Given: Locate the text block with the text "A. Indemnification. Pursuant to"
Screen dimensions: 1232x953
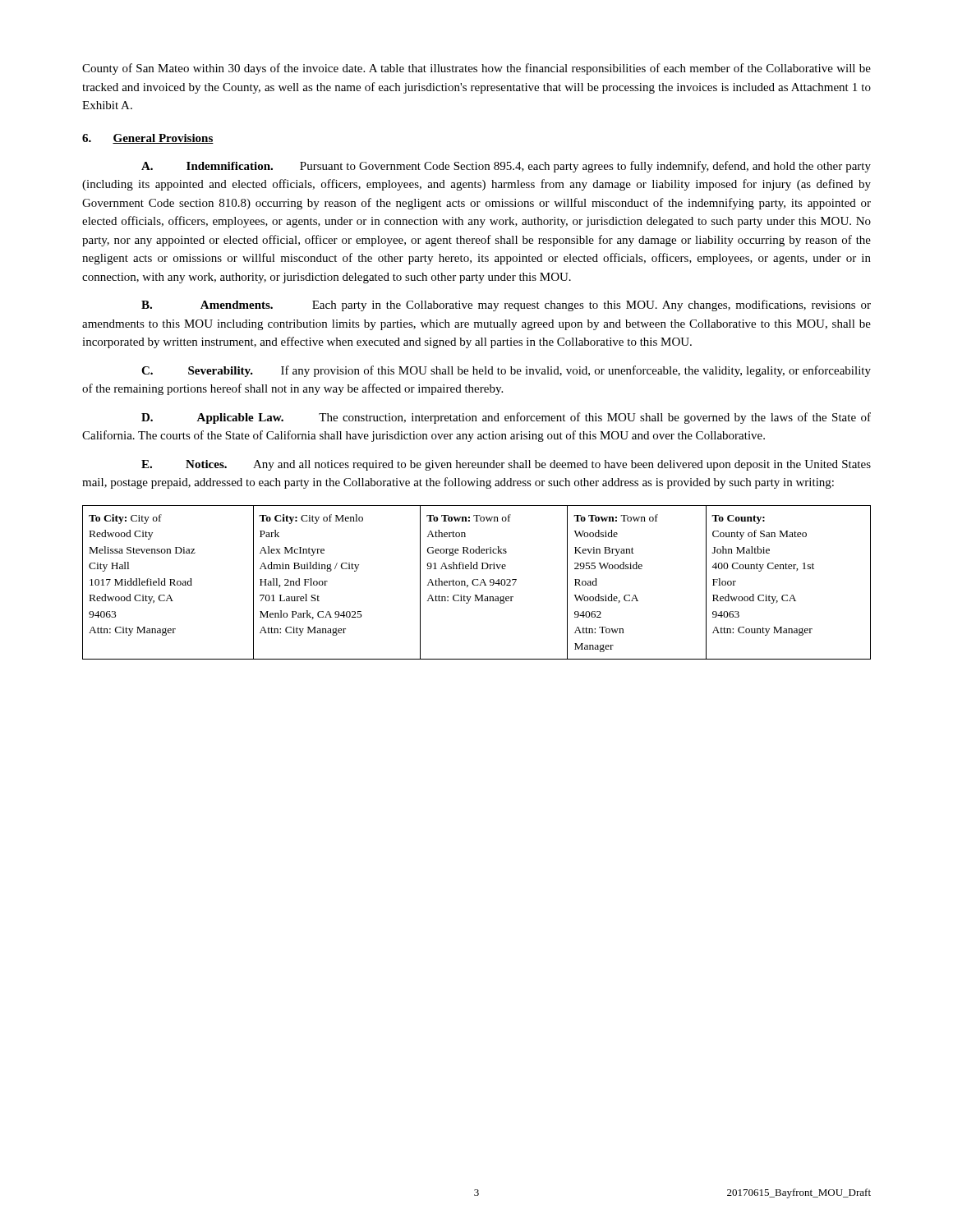Looking at the screenshot, I should pos(476,221).
